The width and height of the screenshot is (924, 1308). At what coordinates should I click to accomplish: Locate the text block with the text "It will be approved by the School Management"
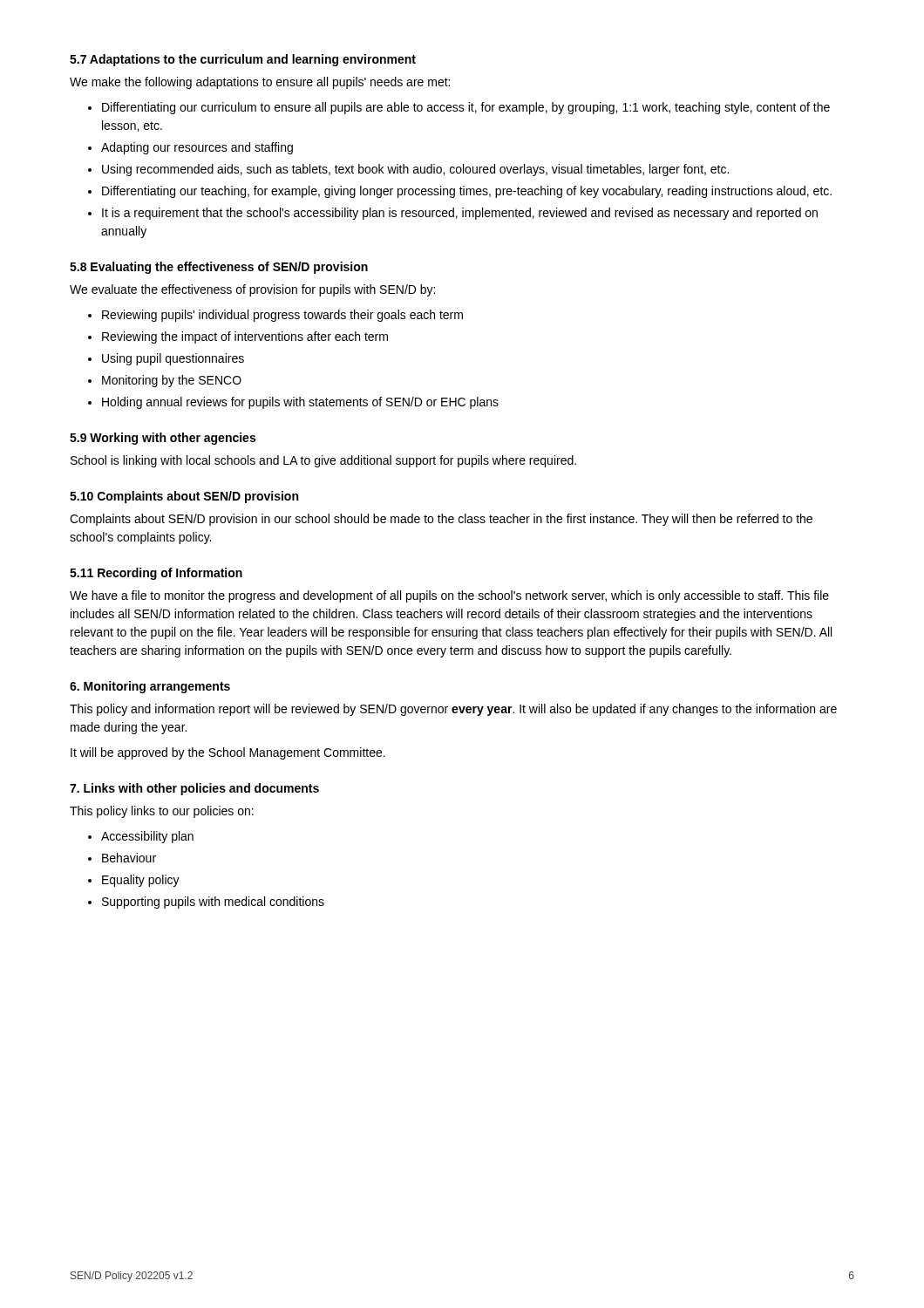(x=228, y=753)
